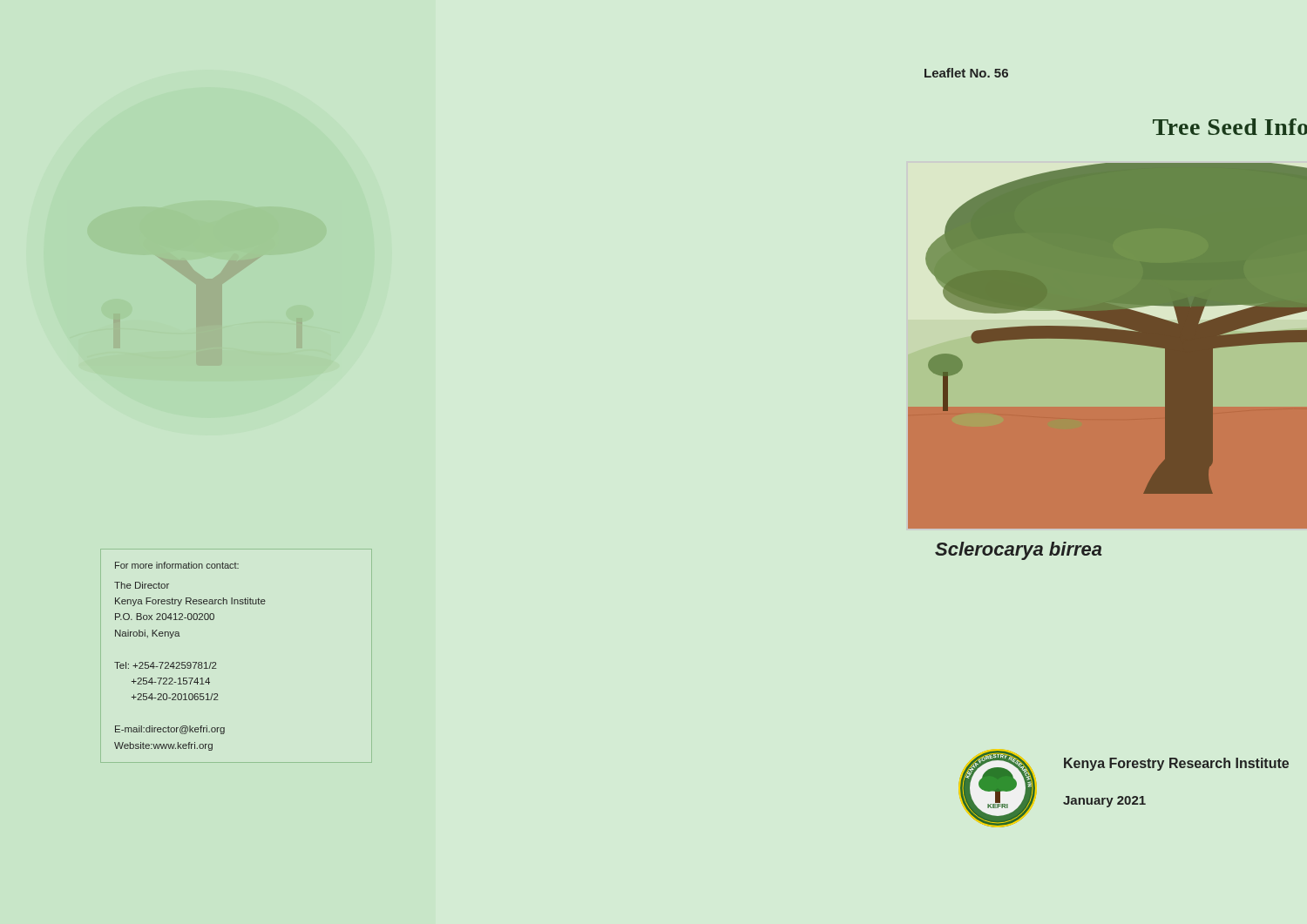Find the logo
The width and height of the screenshot is (1307, 924).
point(998,788)
